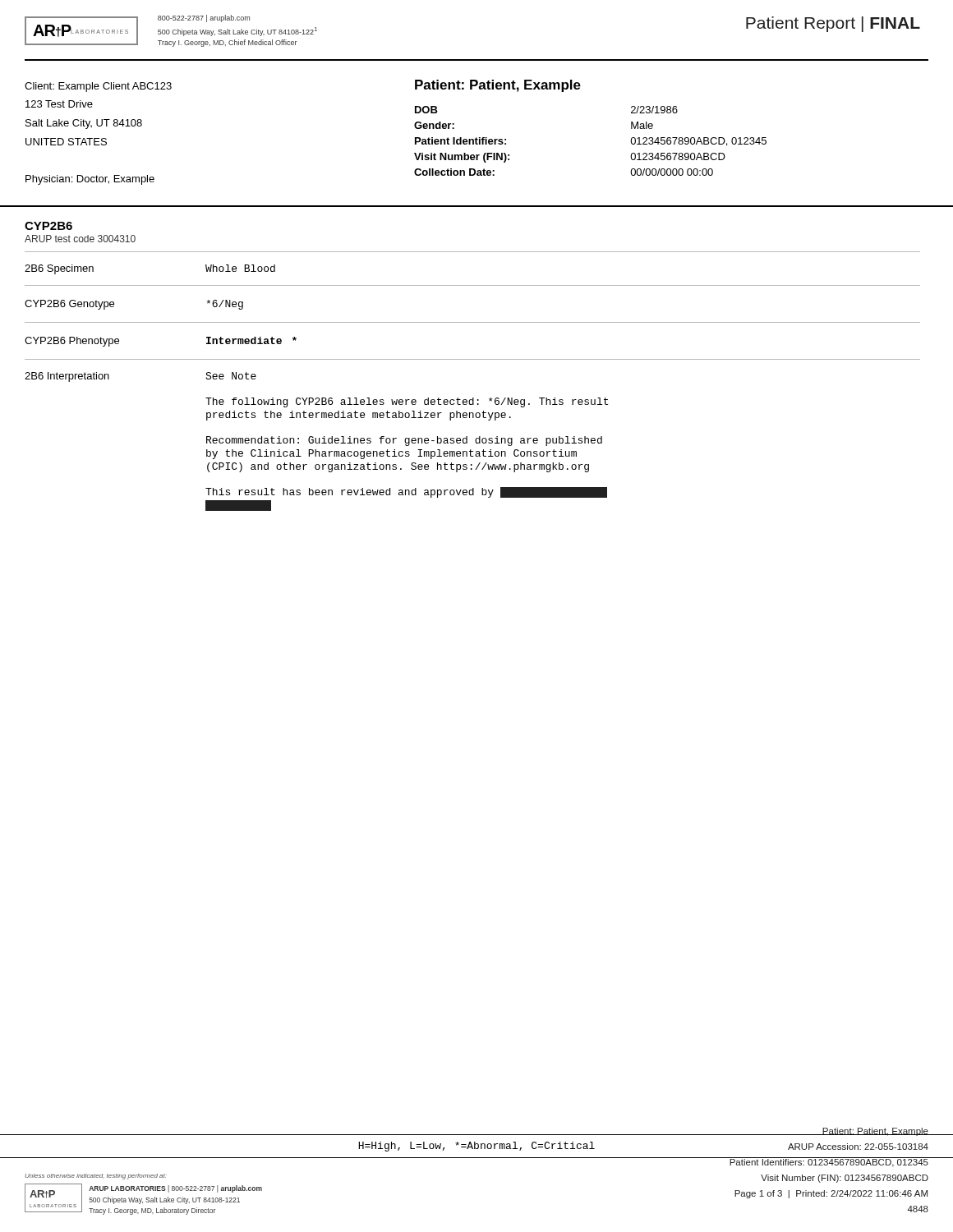This screenshot has width=953, height=1232.
Task: Locate the table with the text "2B6 Specimen"
Action: pos(472,387)
